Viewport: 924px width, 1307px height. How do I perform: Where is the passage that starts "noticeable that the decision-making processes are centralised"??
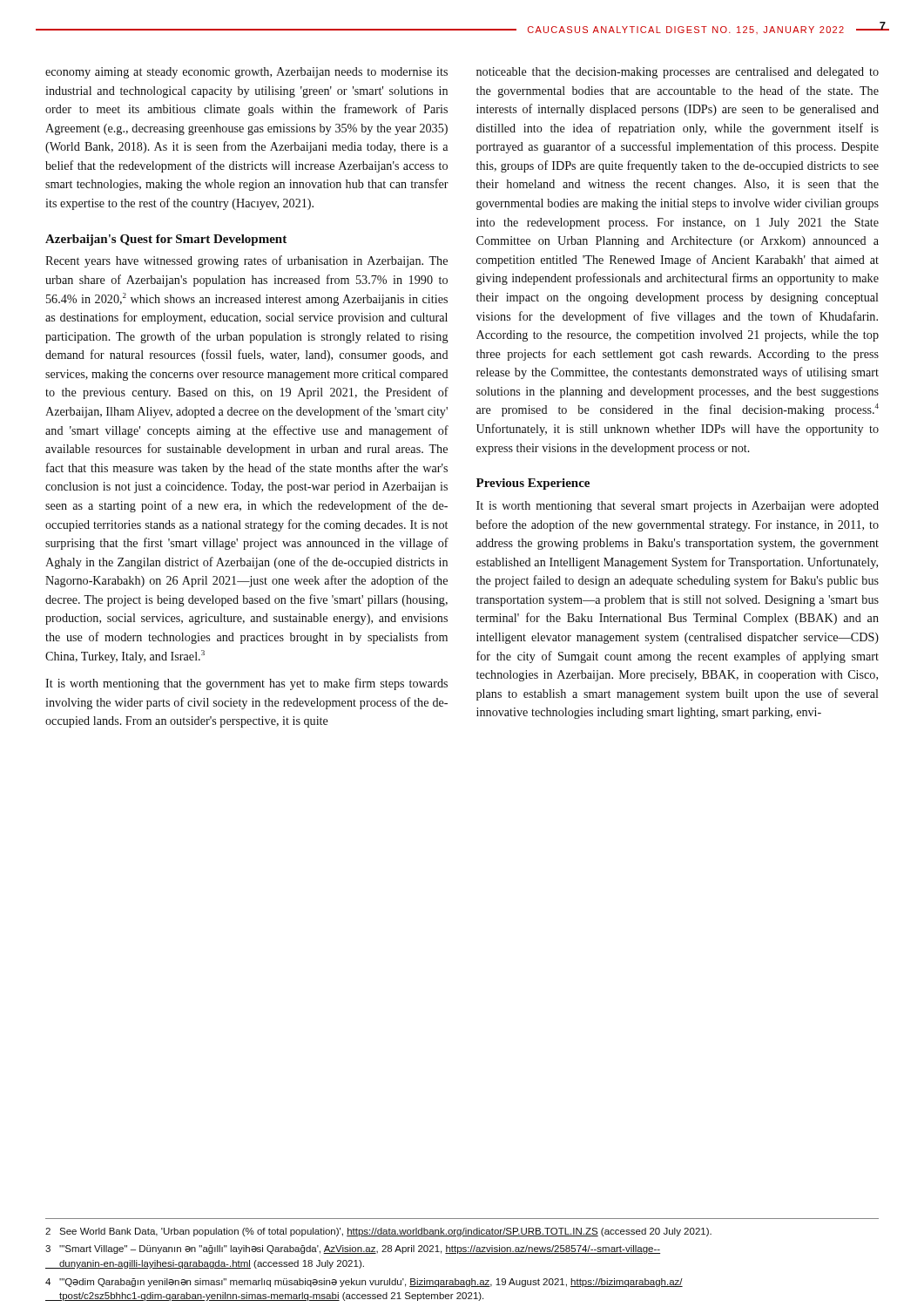(677, 259)
